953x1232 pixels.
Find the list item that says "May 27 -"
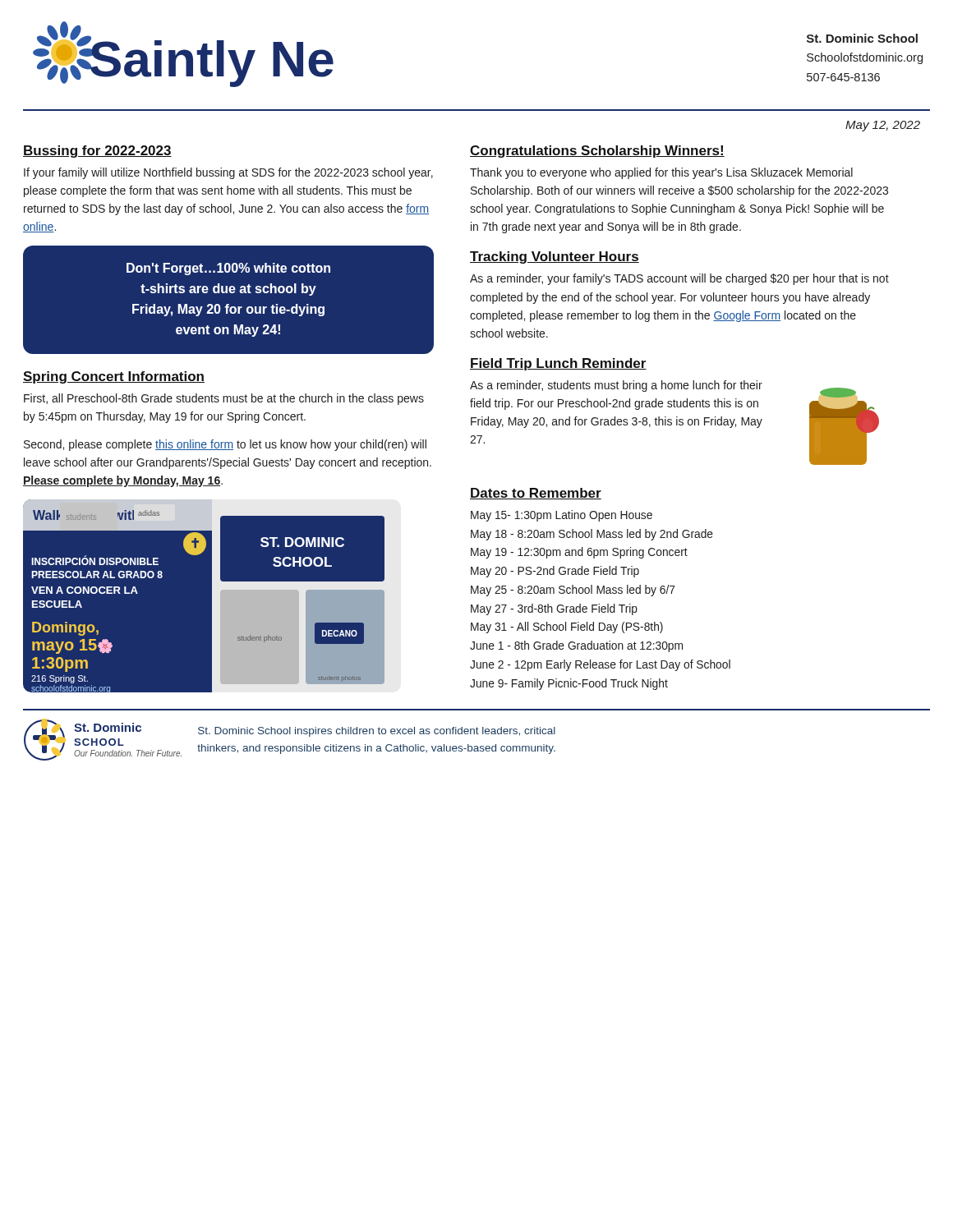tap(554, 609)
